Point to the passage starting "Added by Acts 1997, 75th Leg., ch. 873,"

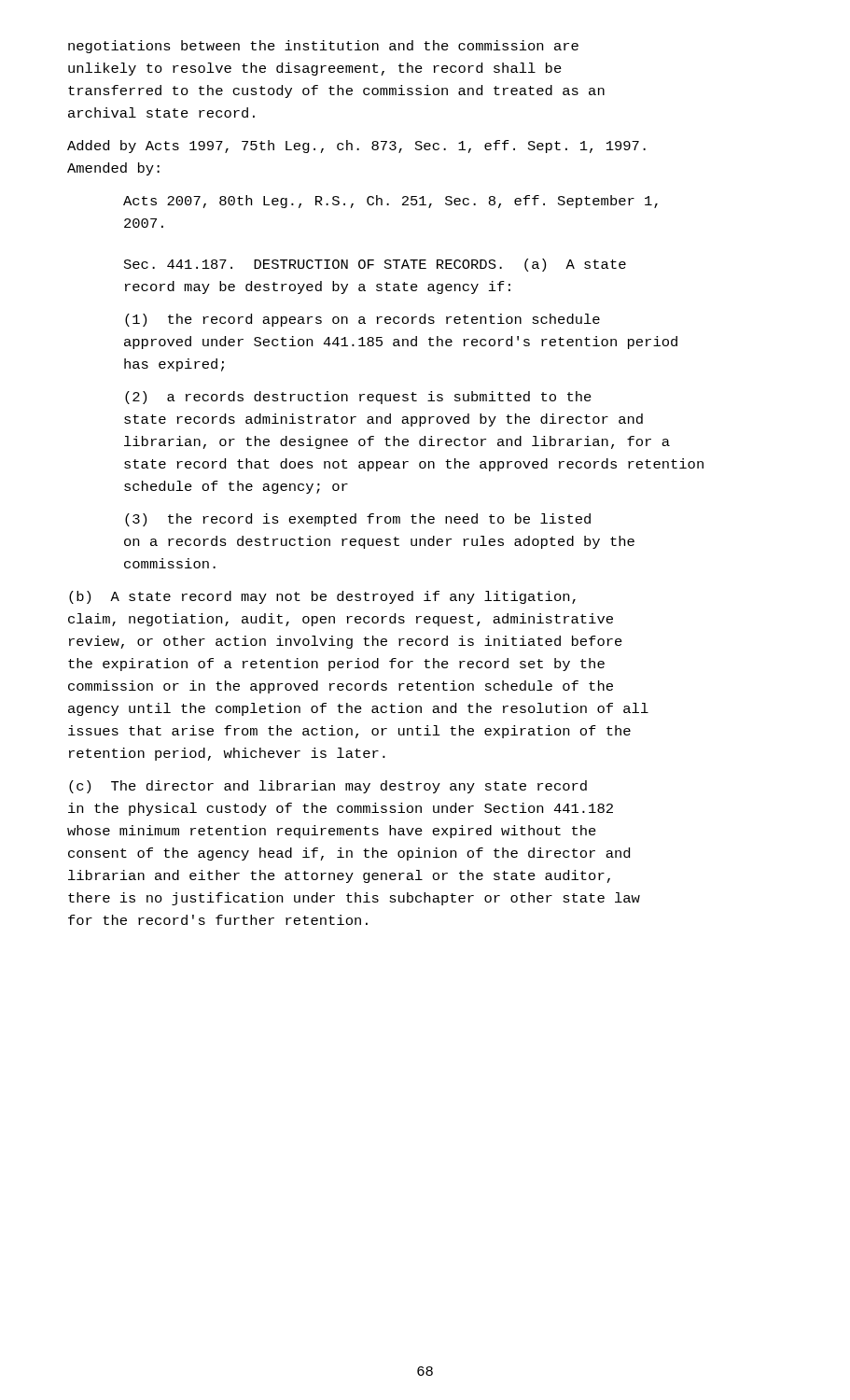(x=358, y=158)
